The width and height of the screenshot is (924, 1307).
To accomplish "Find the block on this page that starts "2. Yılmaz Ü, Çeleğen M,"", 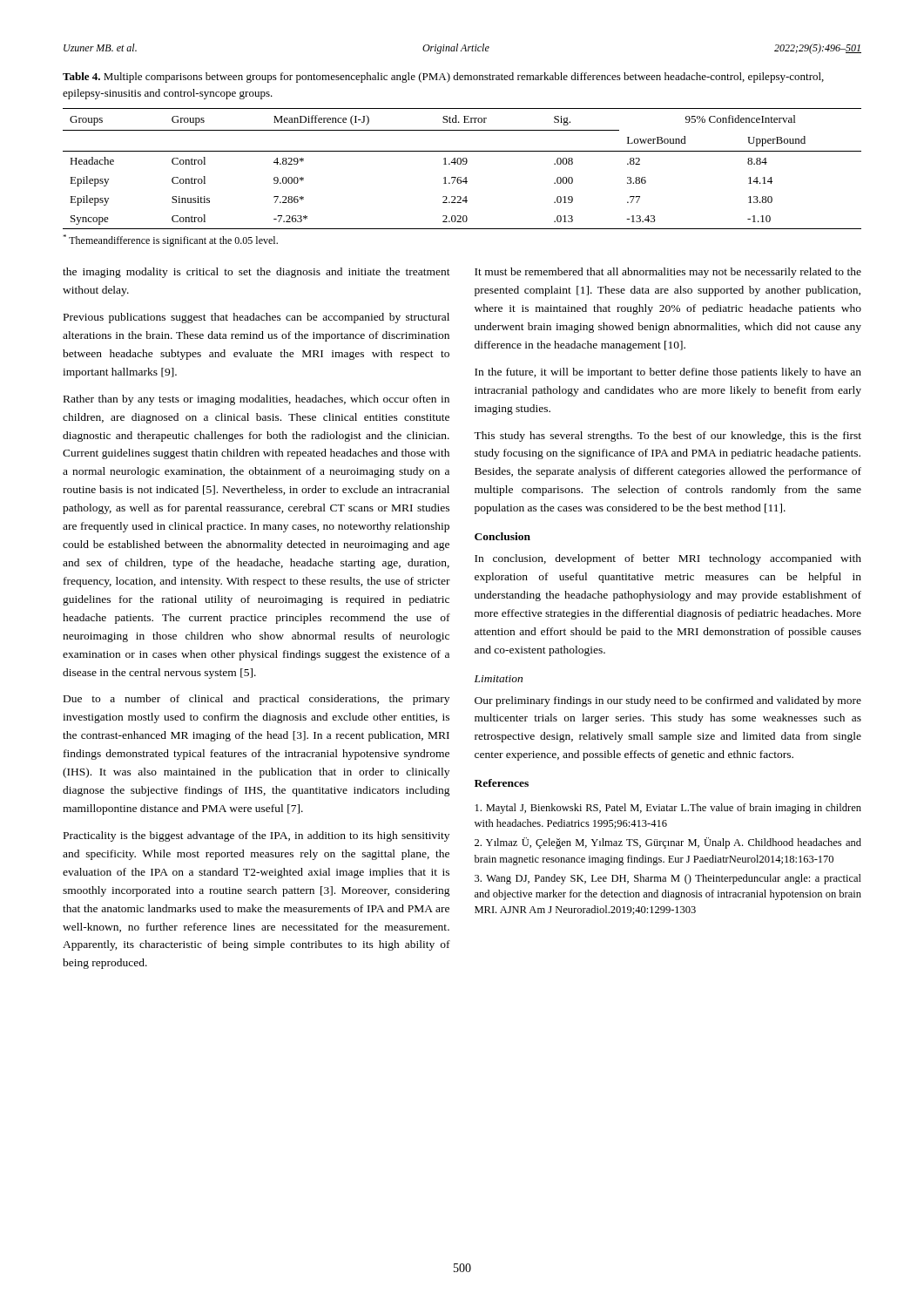I will pos(668,851).
